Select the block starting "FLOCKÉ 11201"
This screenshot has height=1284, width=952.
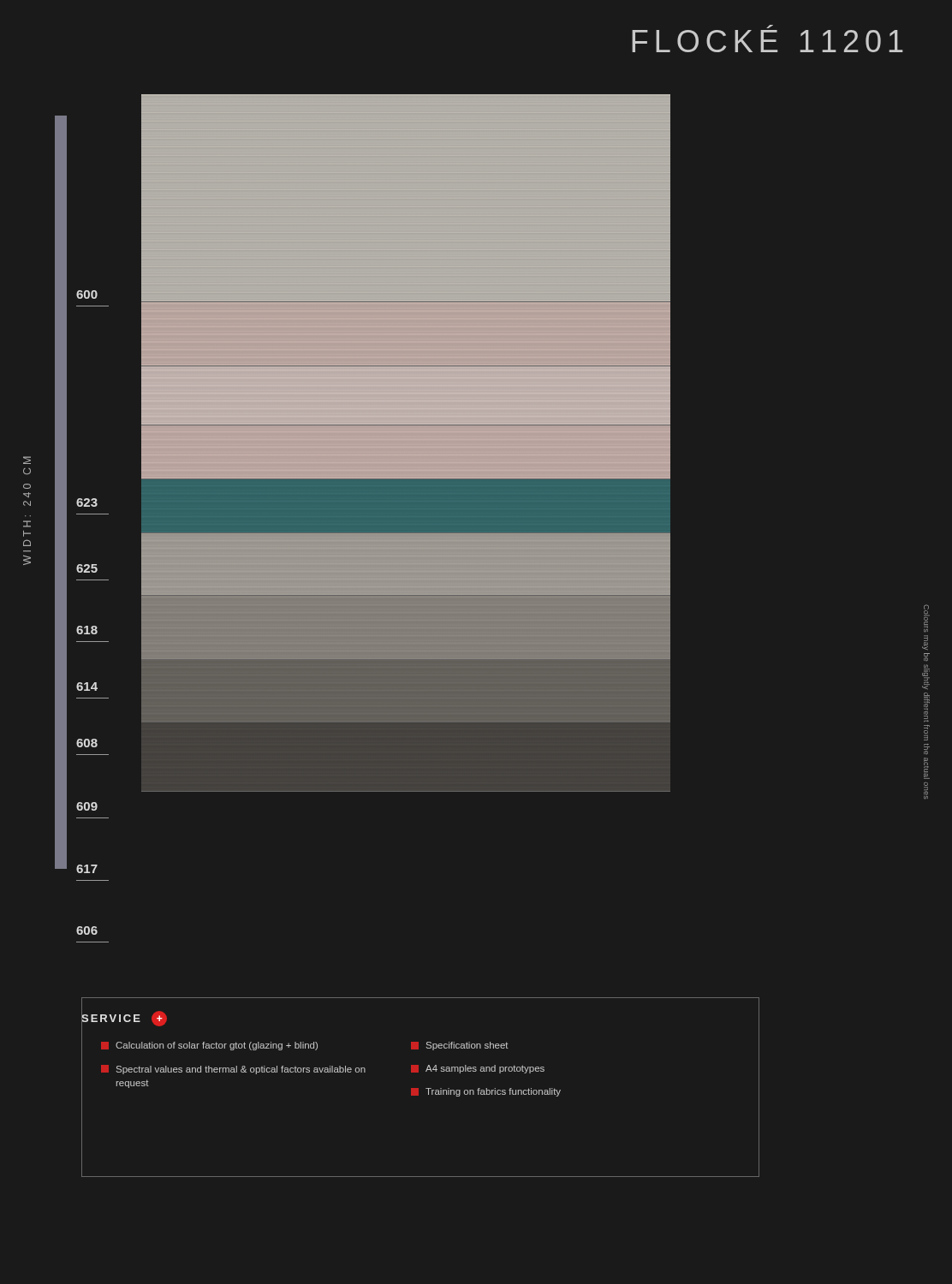click(x=770, y=42)
